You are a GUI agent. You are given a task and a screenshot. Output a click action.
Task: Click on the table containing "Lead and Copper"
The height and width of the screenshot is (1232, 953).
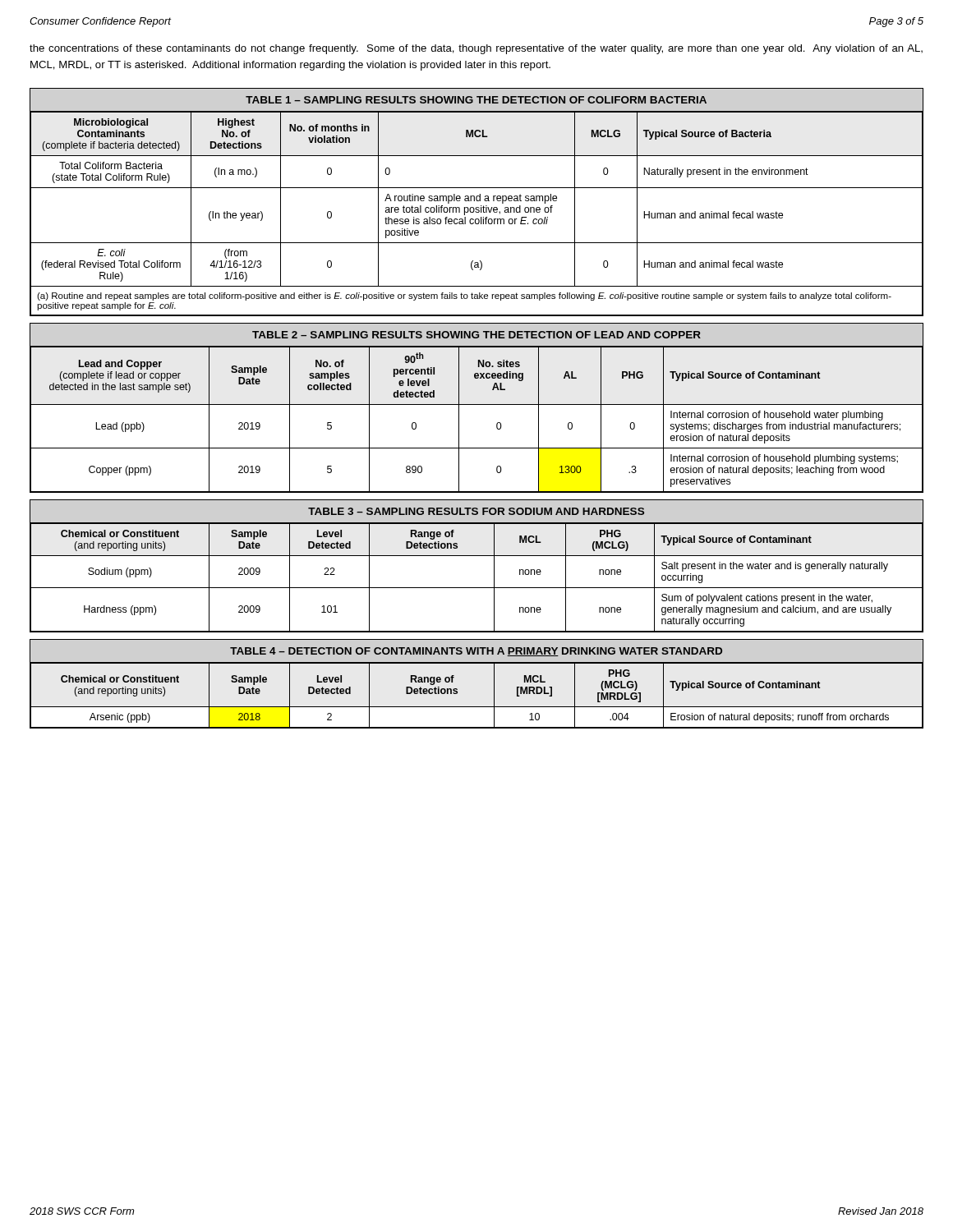[476, 407]
